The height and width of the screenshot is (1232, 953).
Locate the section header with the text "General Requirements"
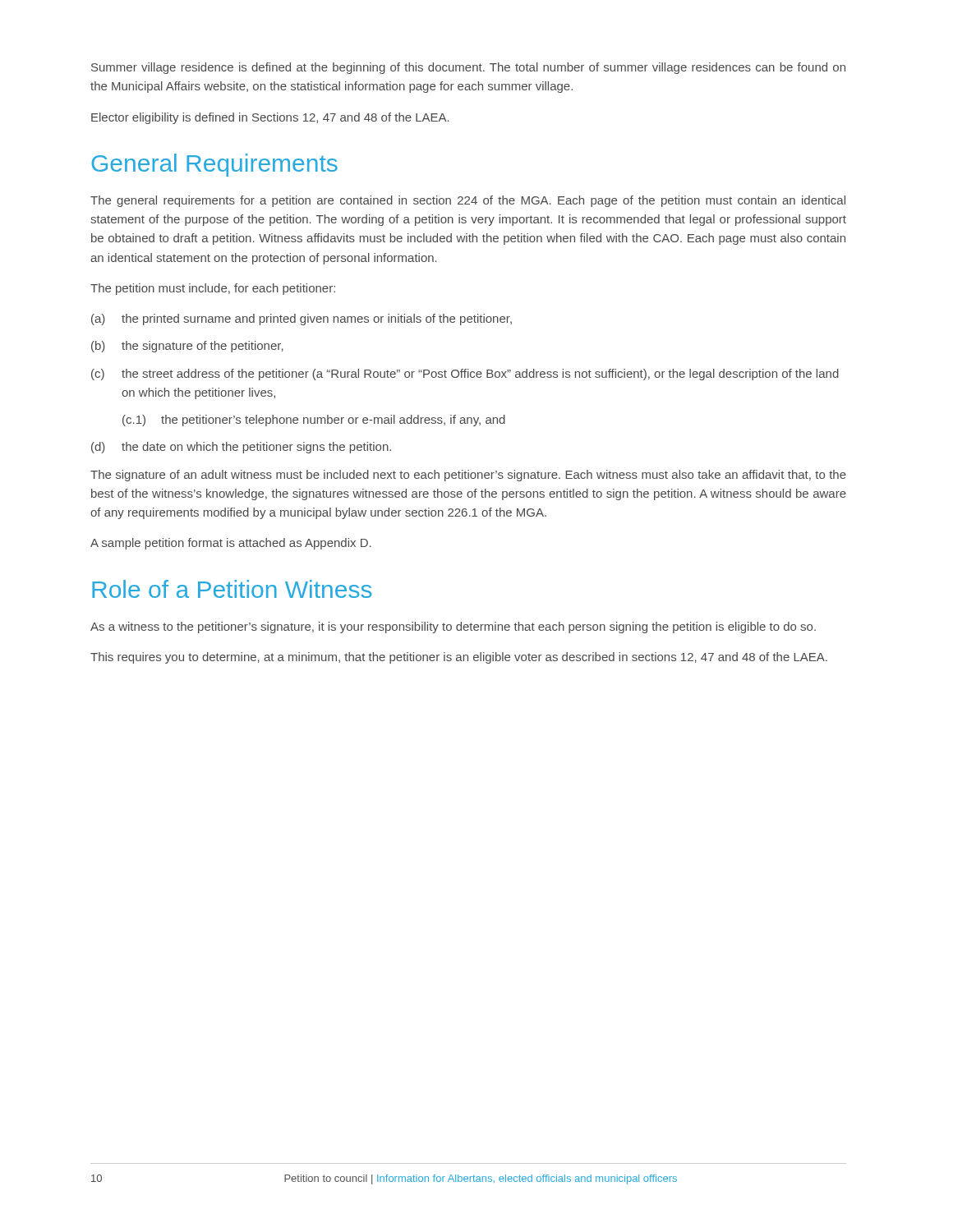click(214, 163)
